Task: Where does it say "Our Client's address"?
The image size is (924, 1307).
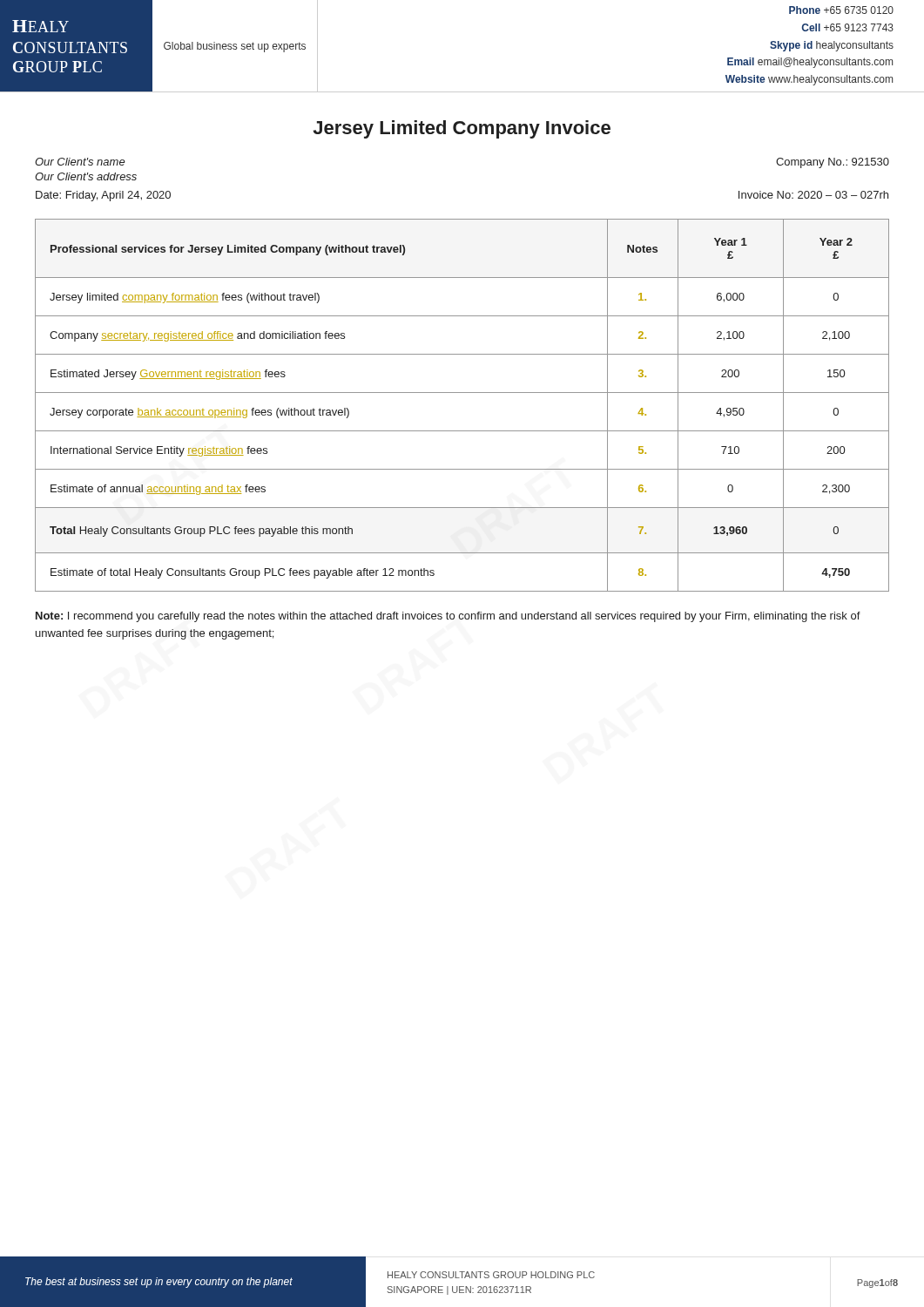Action: click(x=86, y=176)
